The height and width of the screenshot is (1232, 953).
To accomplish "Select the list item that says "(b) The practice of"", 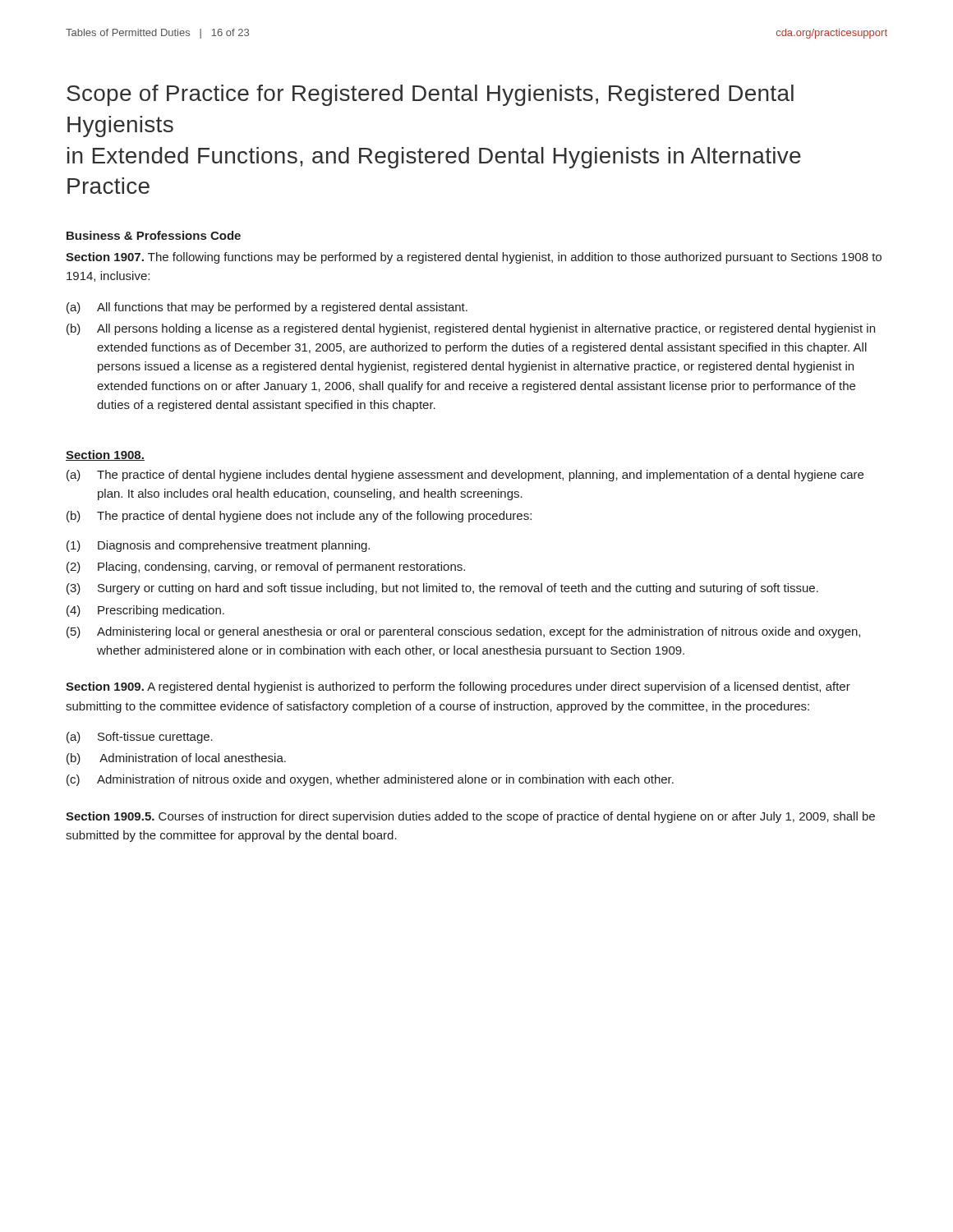I will (x=476, y=515).
